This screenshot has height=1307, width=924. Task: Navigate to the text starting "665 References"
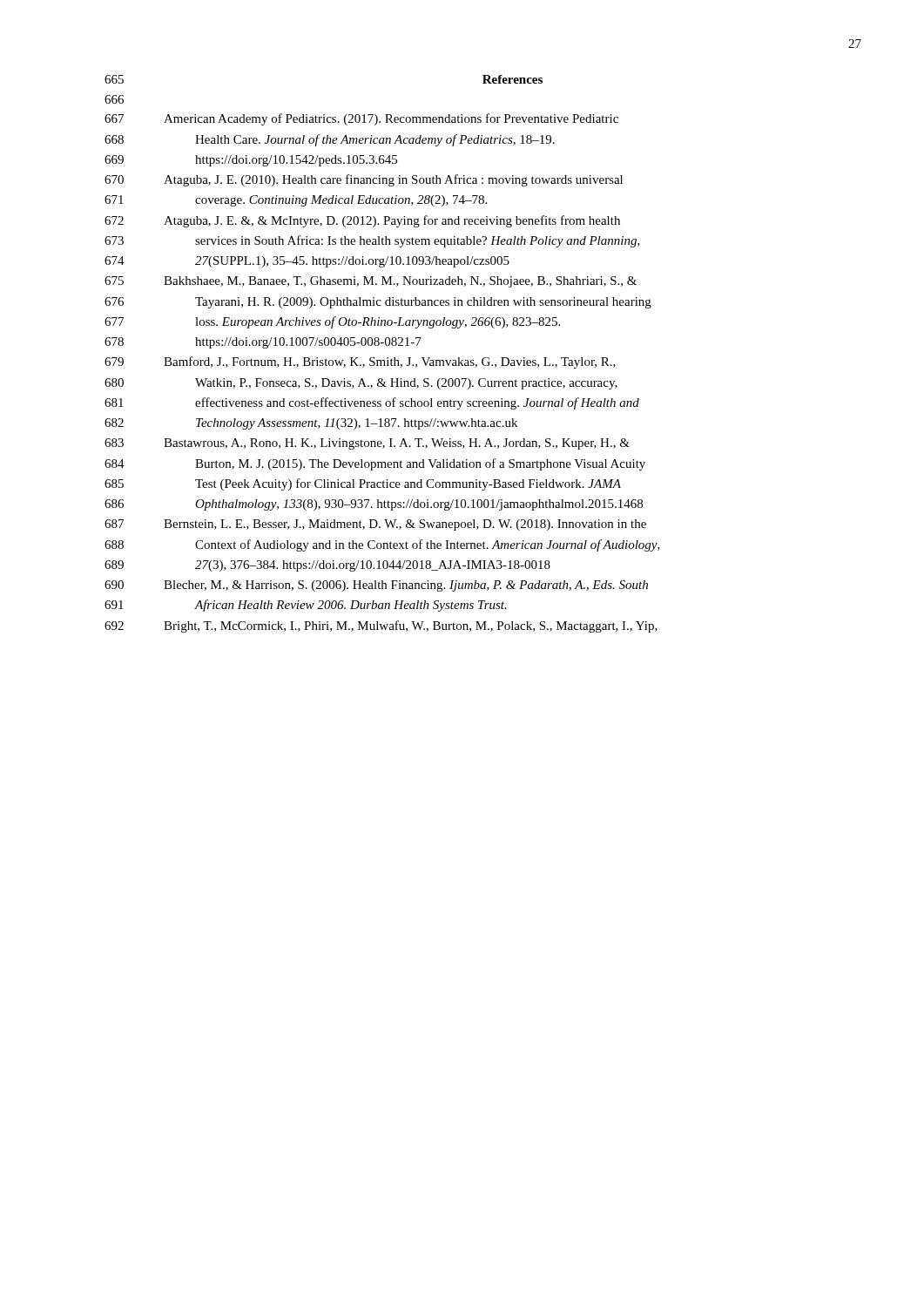483,80
